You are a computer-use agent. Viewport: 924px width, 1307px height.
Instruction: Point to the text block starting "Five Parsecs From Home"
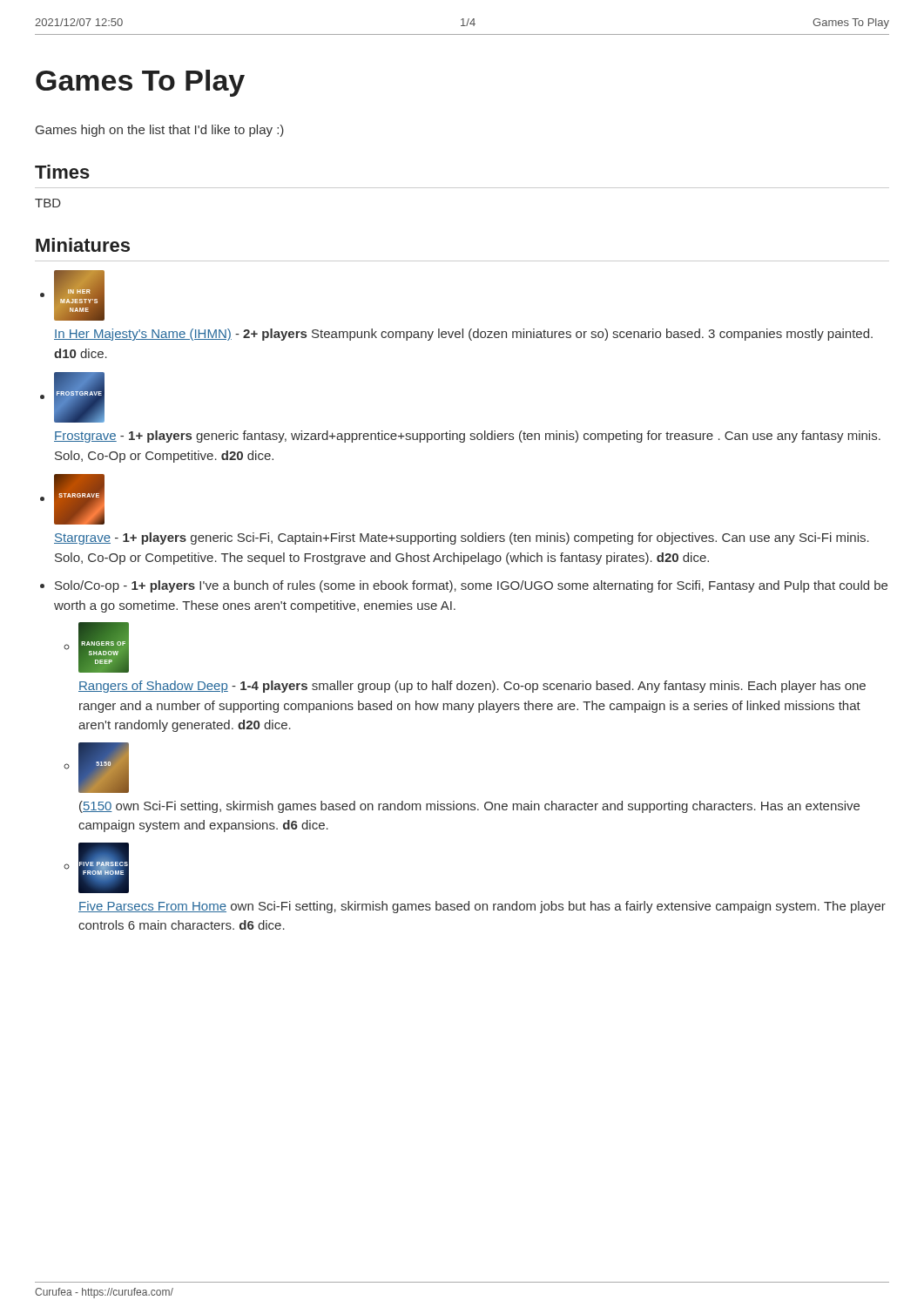[x=482, y=915]
